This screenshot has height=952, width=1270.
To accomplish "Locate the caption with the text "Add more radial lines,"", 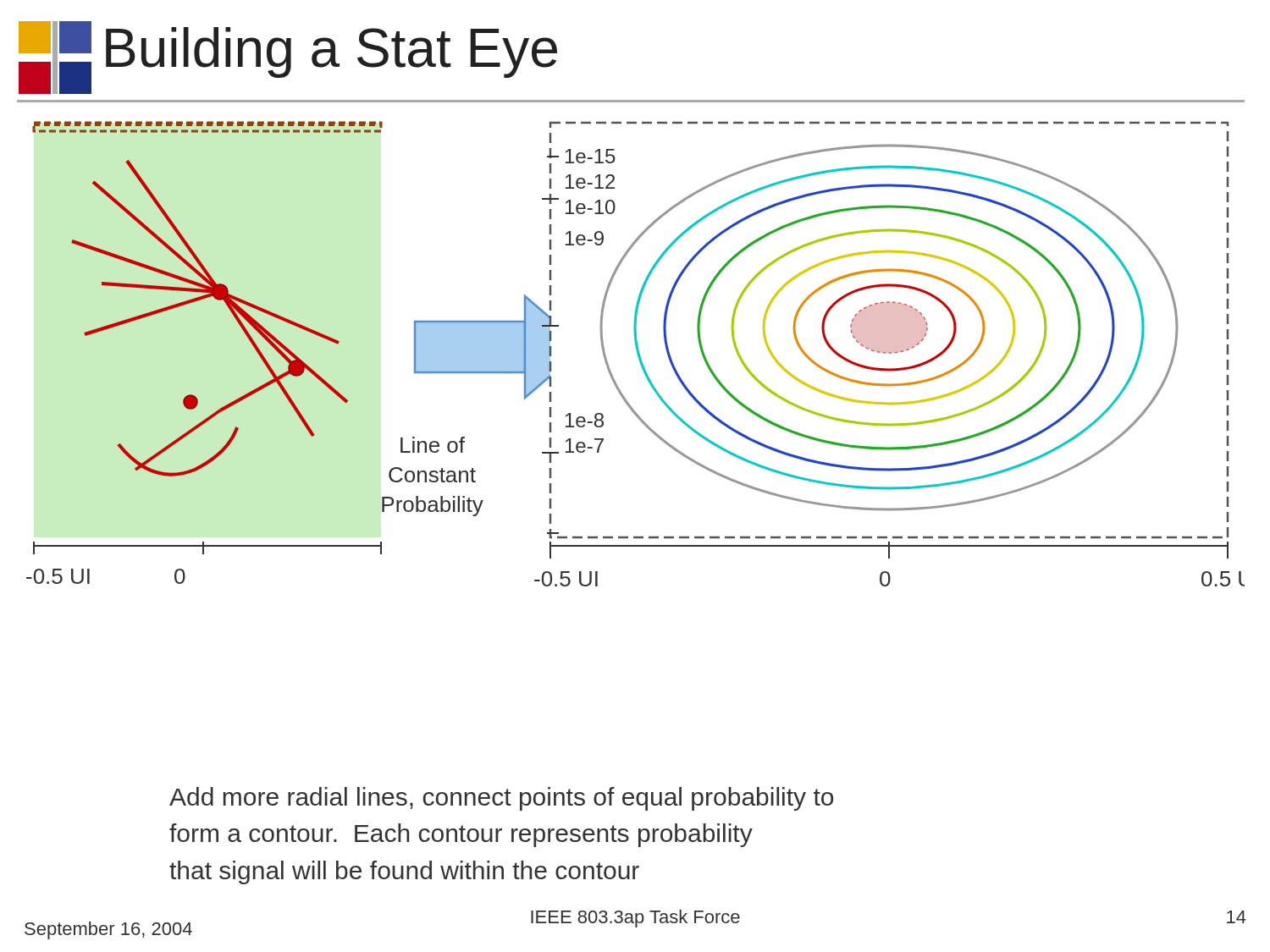I will pos(502,833).
